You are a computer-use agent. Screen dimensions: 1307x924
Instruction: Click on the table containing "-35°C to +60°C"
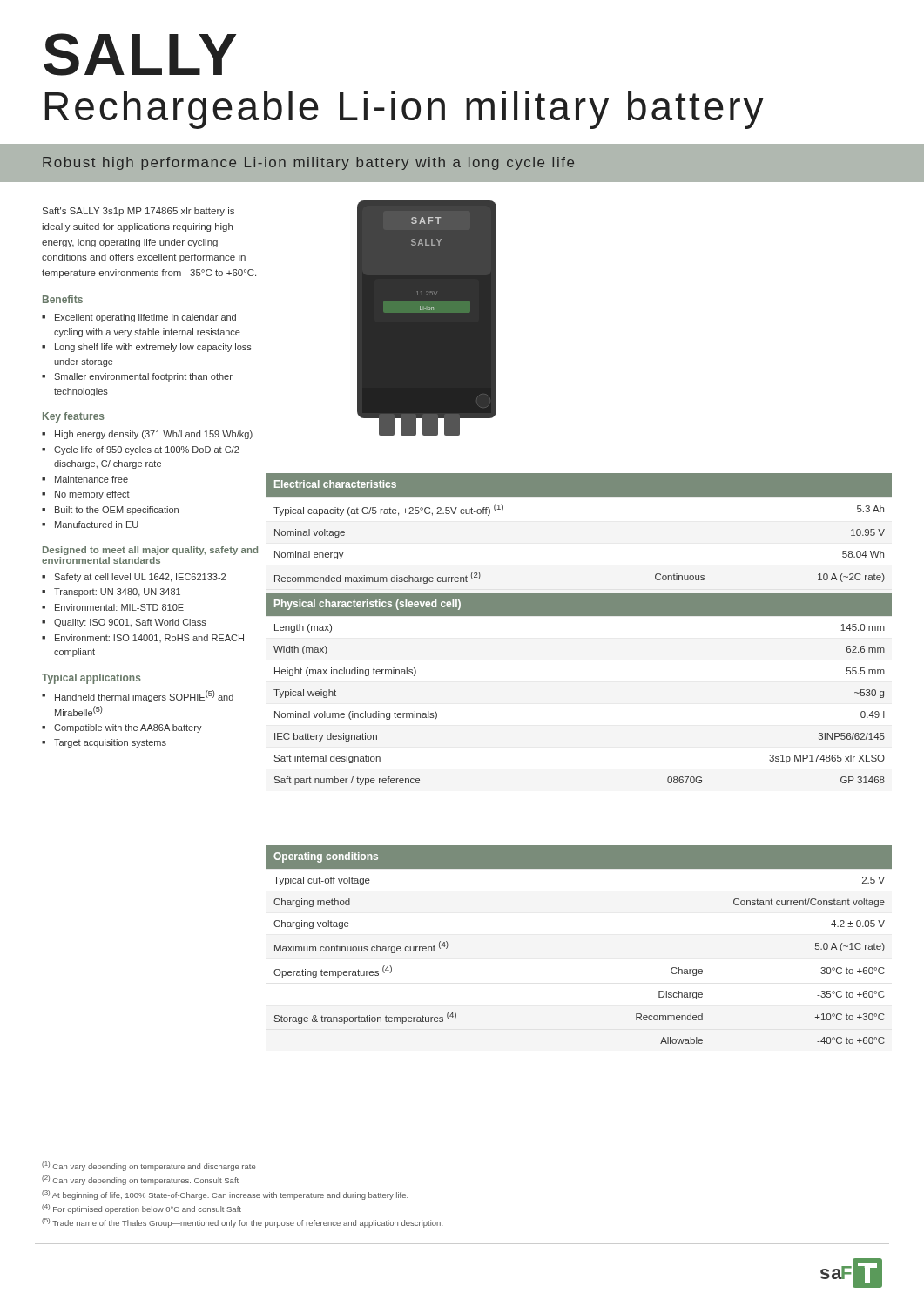point(579,948)
